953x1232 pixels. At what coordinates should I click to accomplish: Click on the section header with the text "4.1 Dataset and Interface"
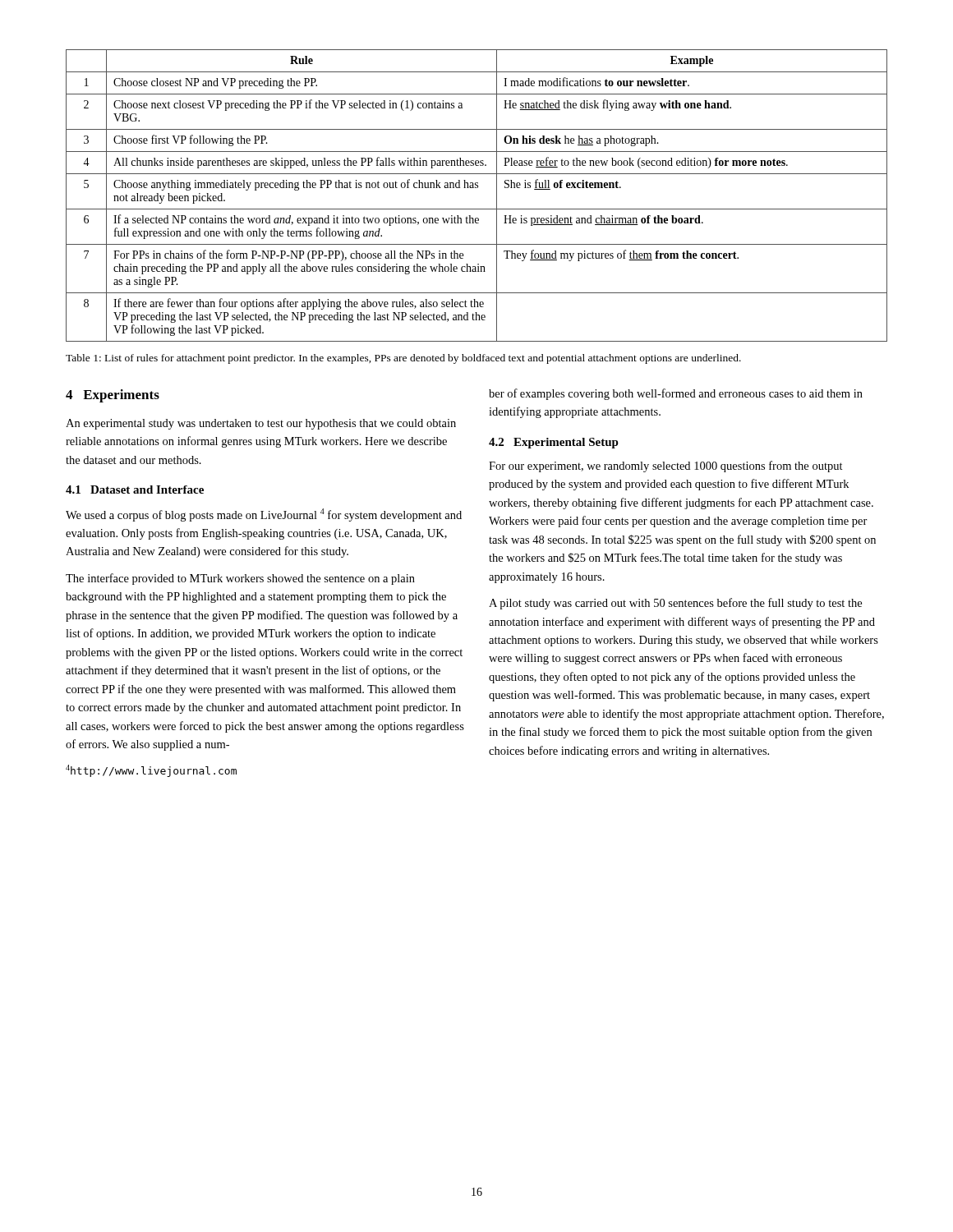135,490
